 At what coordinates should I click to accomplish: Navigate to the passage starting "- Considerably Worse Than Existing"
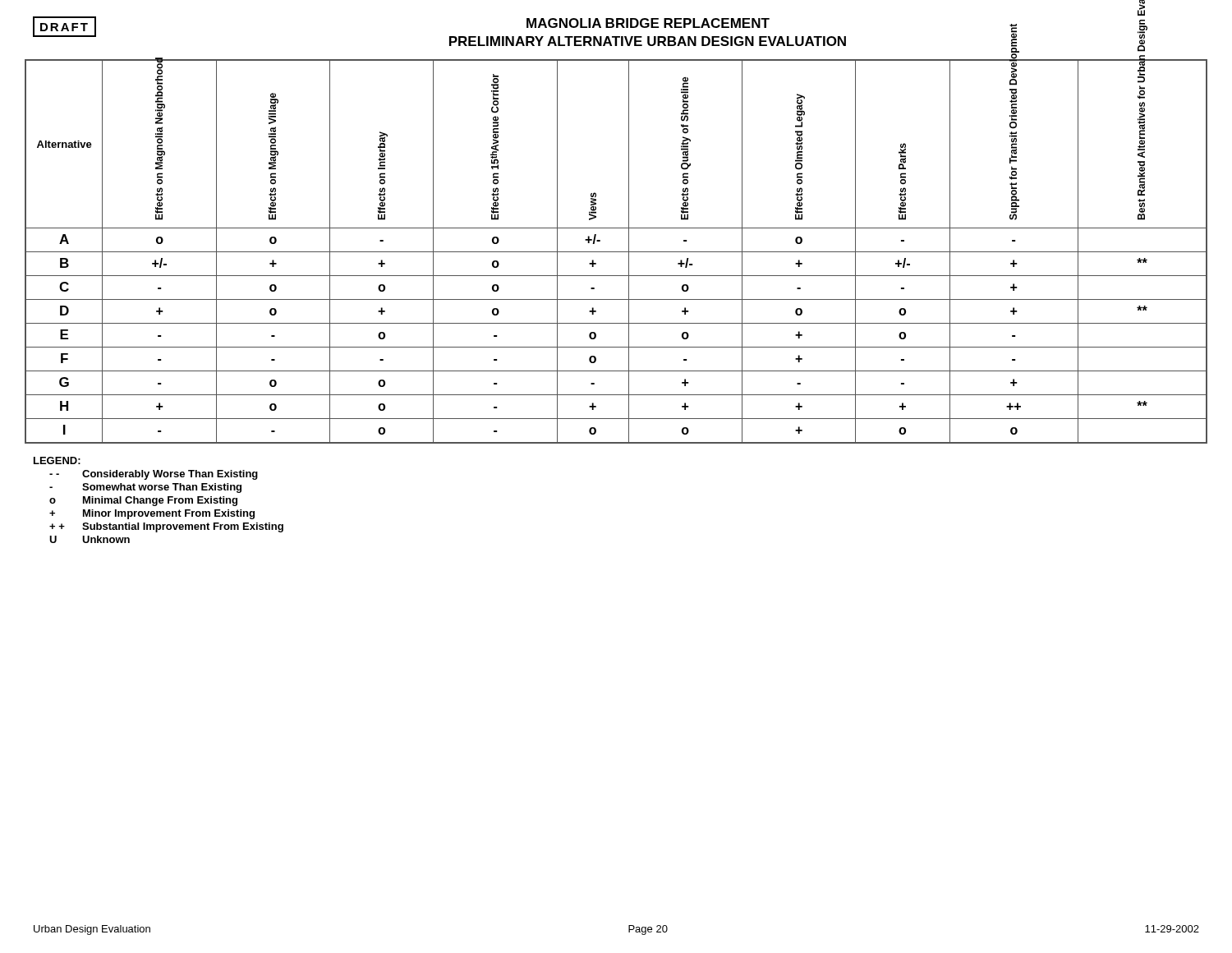(154, 474)
